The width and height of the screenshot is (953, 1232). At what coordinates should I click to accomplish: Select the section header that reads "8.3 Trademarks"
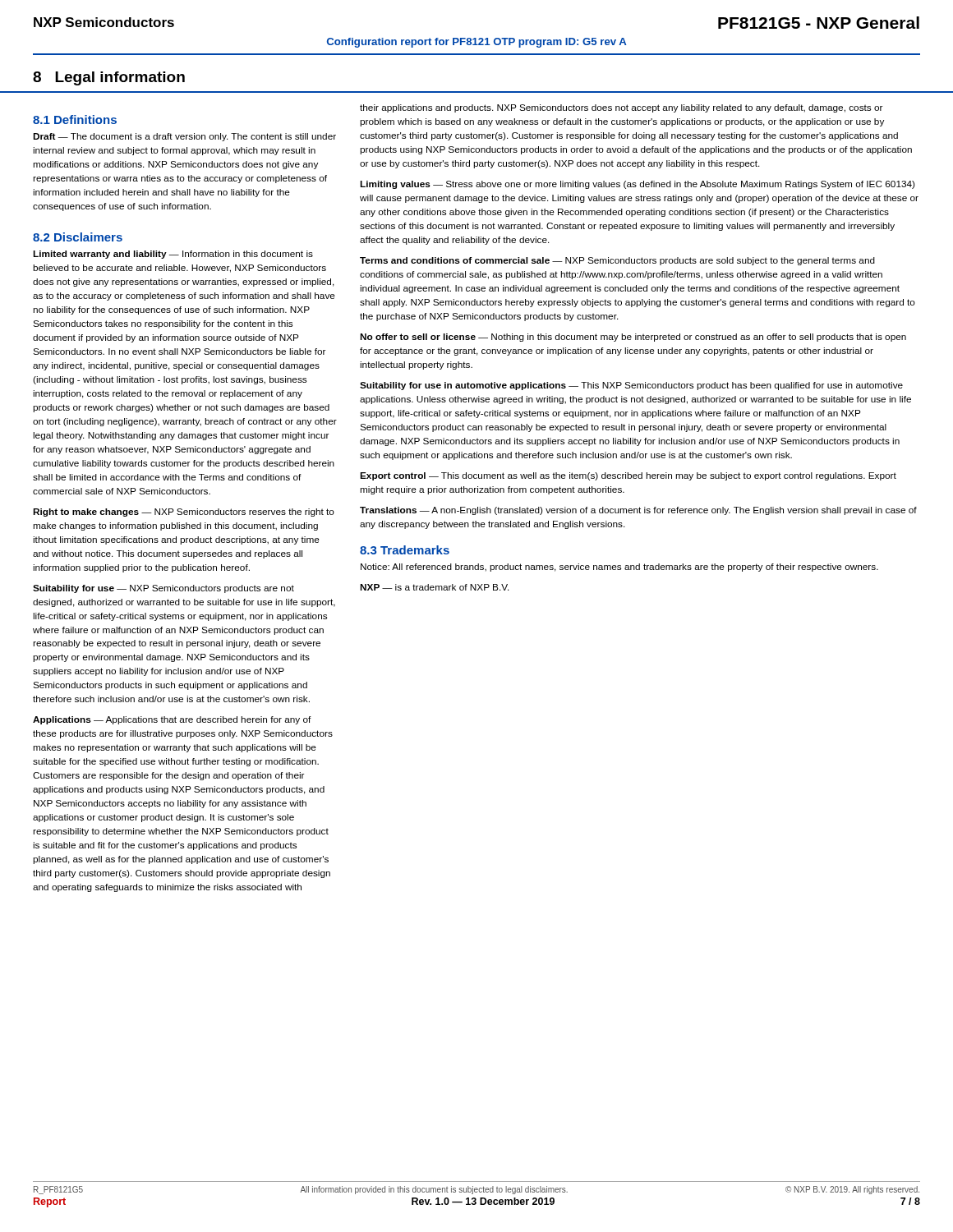[x=405, y=550]
